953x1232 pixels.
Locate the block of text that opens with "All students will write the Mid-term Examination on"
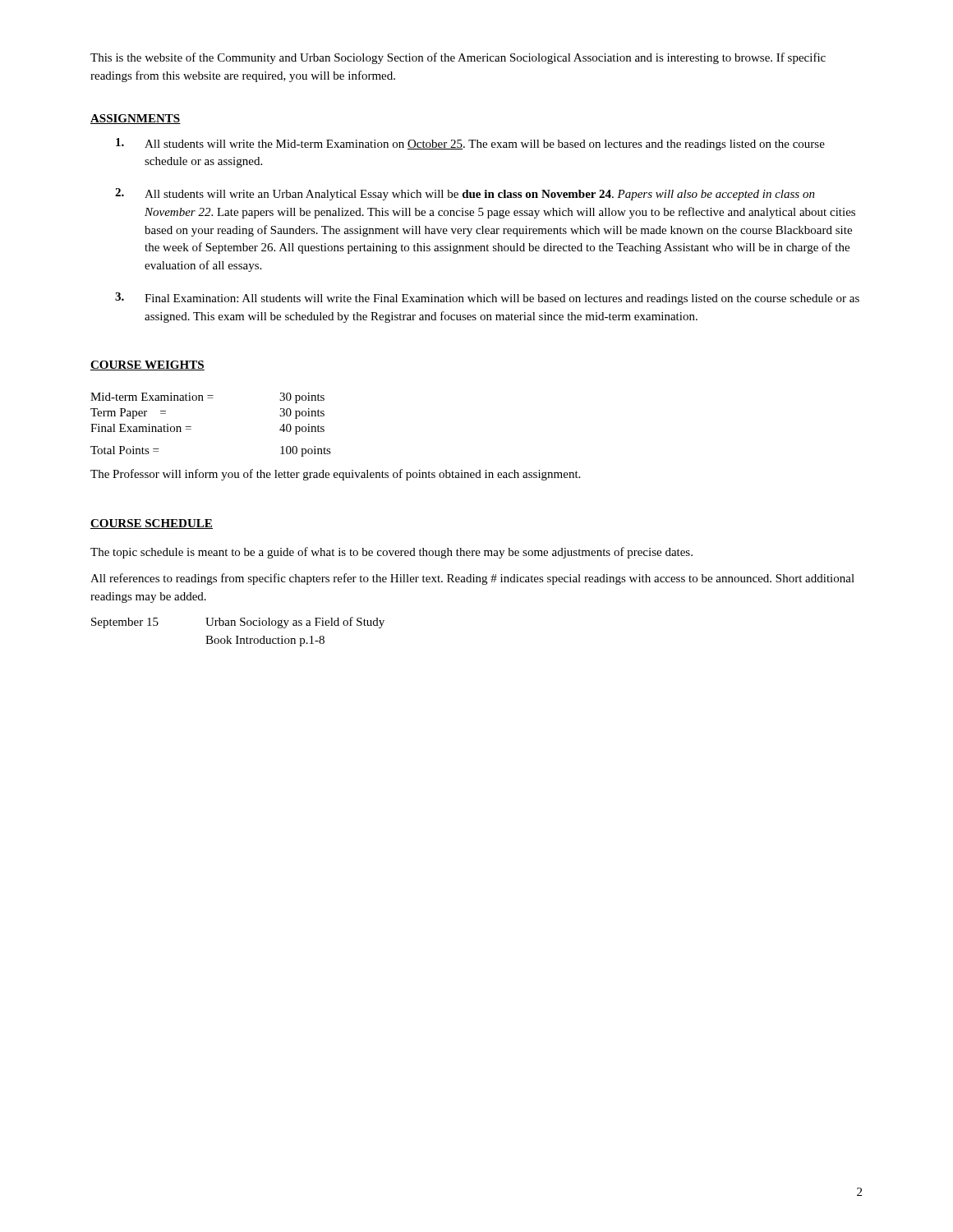click(489, 153)
